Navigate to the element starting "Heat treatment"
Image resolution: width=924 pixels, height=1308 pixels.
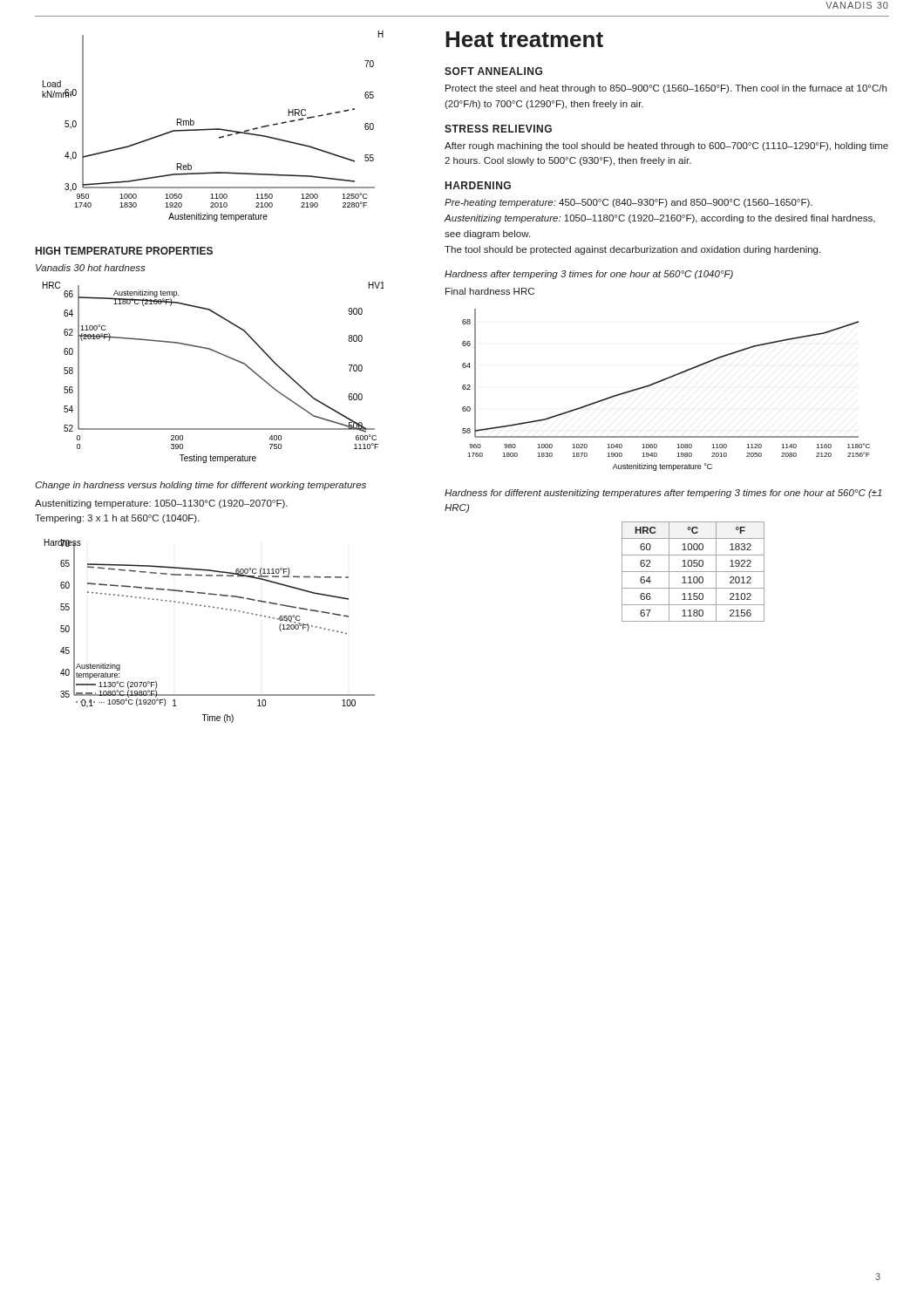pyautogui.click(x=524, y=39)
